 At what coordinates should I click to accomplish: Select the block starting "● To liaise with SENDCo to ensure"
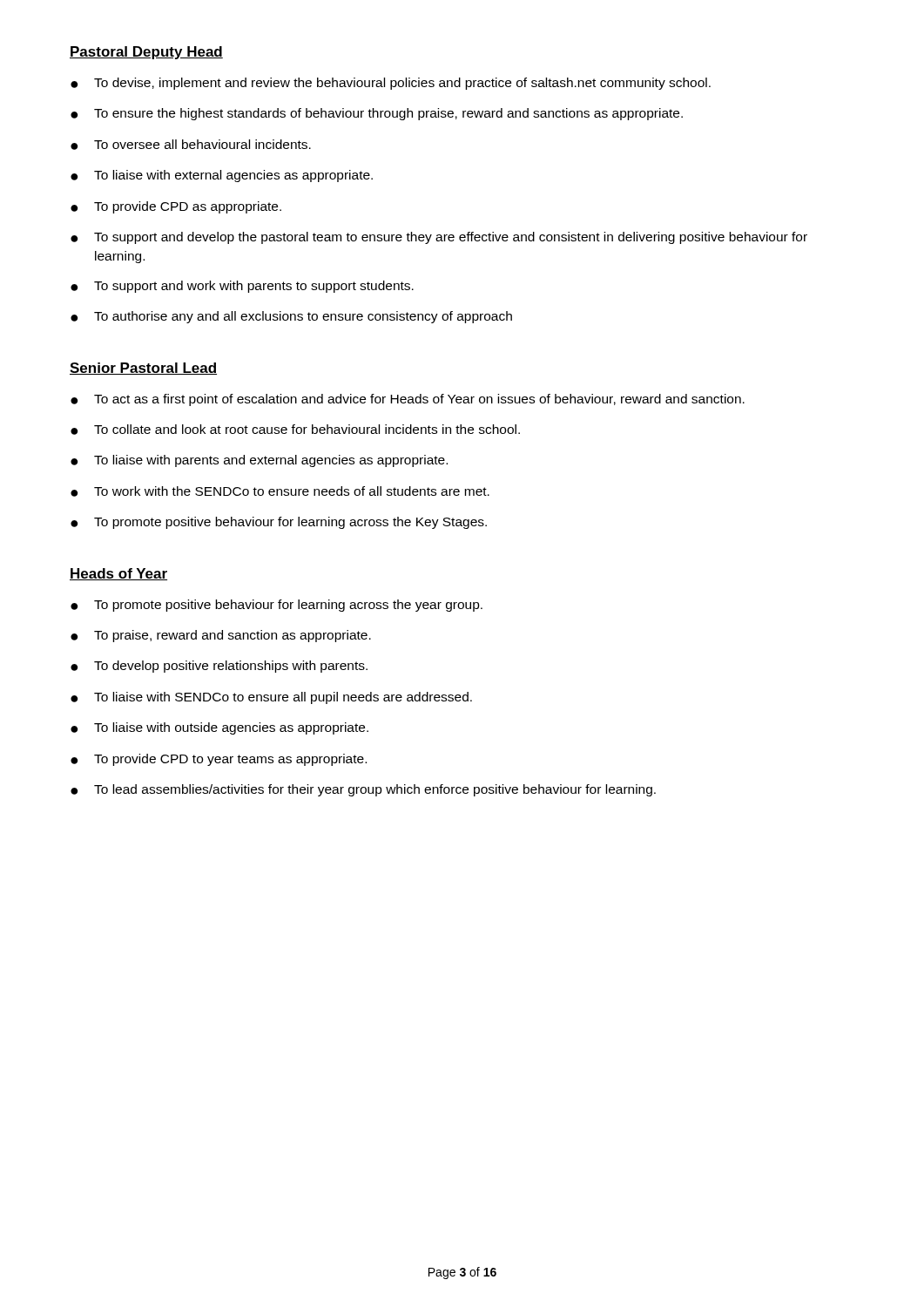[x=462, y=698]
